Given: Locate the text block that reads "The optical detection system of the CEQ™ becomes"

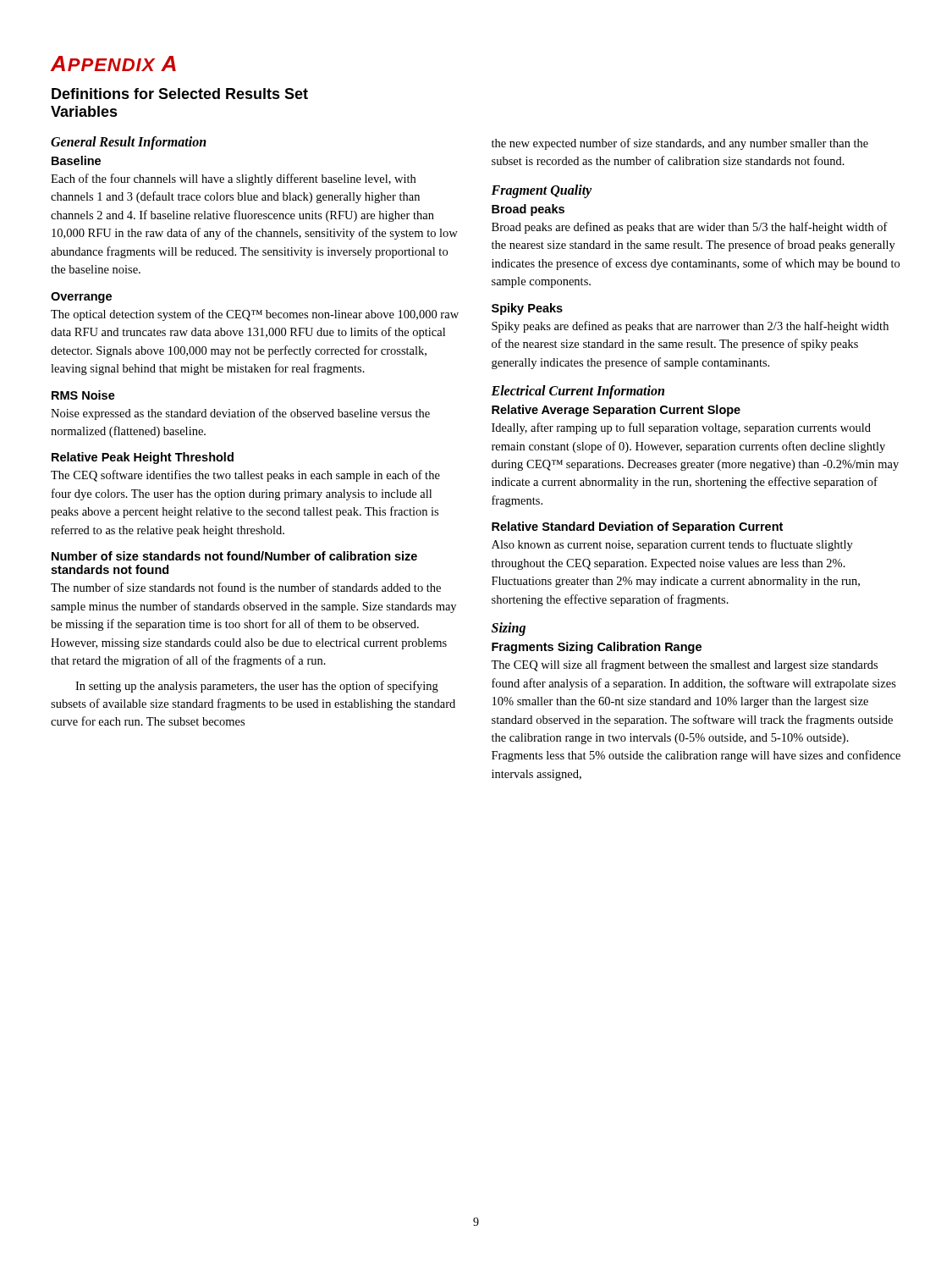Looking at the screenshot, I should coord(256,342).
